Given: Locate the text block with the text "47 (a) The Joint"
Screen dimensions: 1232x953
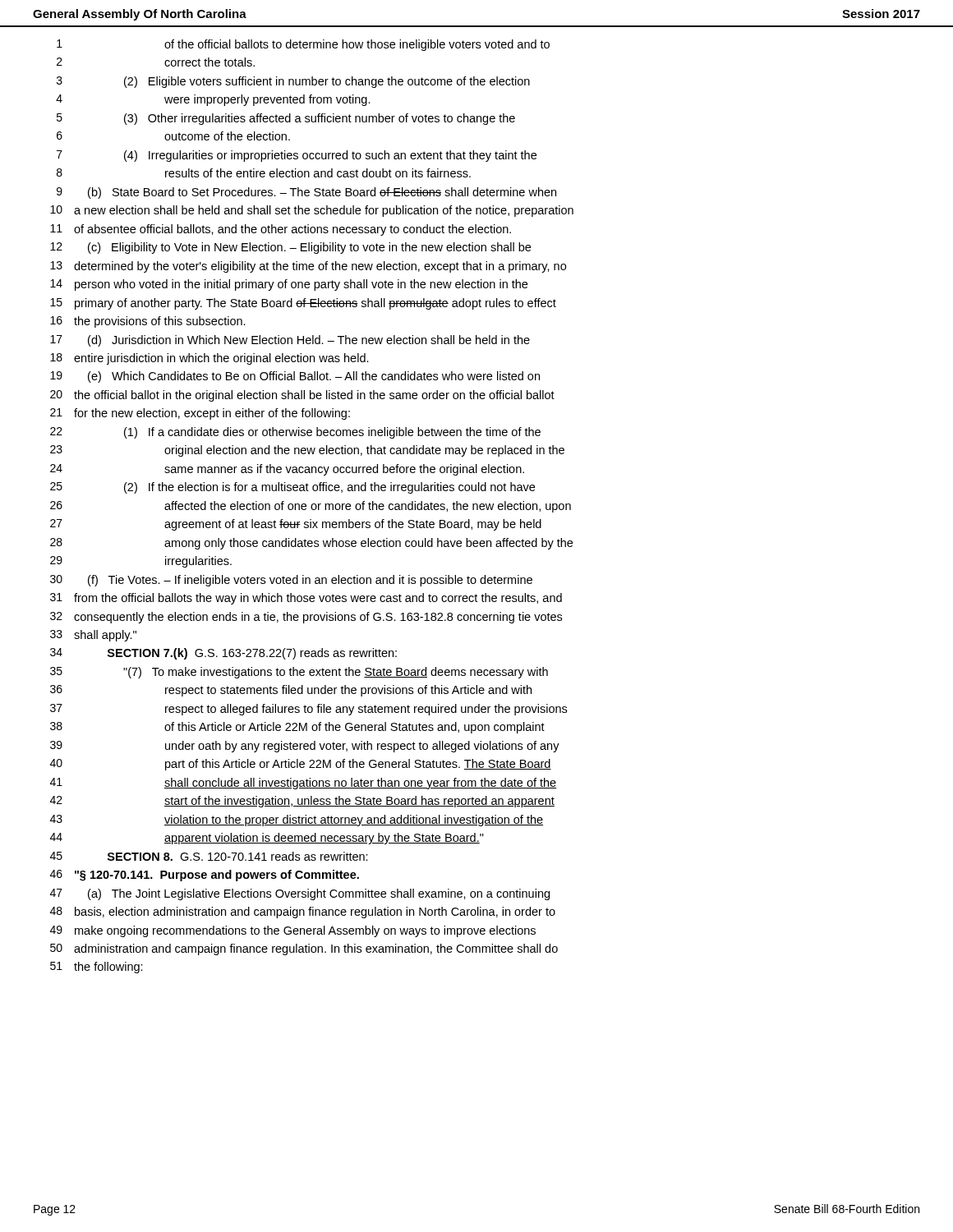Looking at the screenshot, I should 476,893.
